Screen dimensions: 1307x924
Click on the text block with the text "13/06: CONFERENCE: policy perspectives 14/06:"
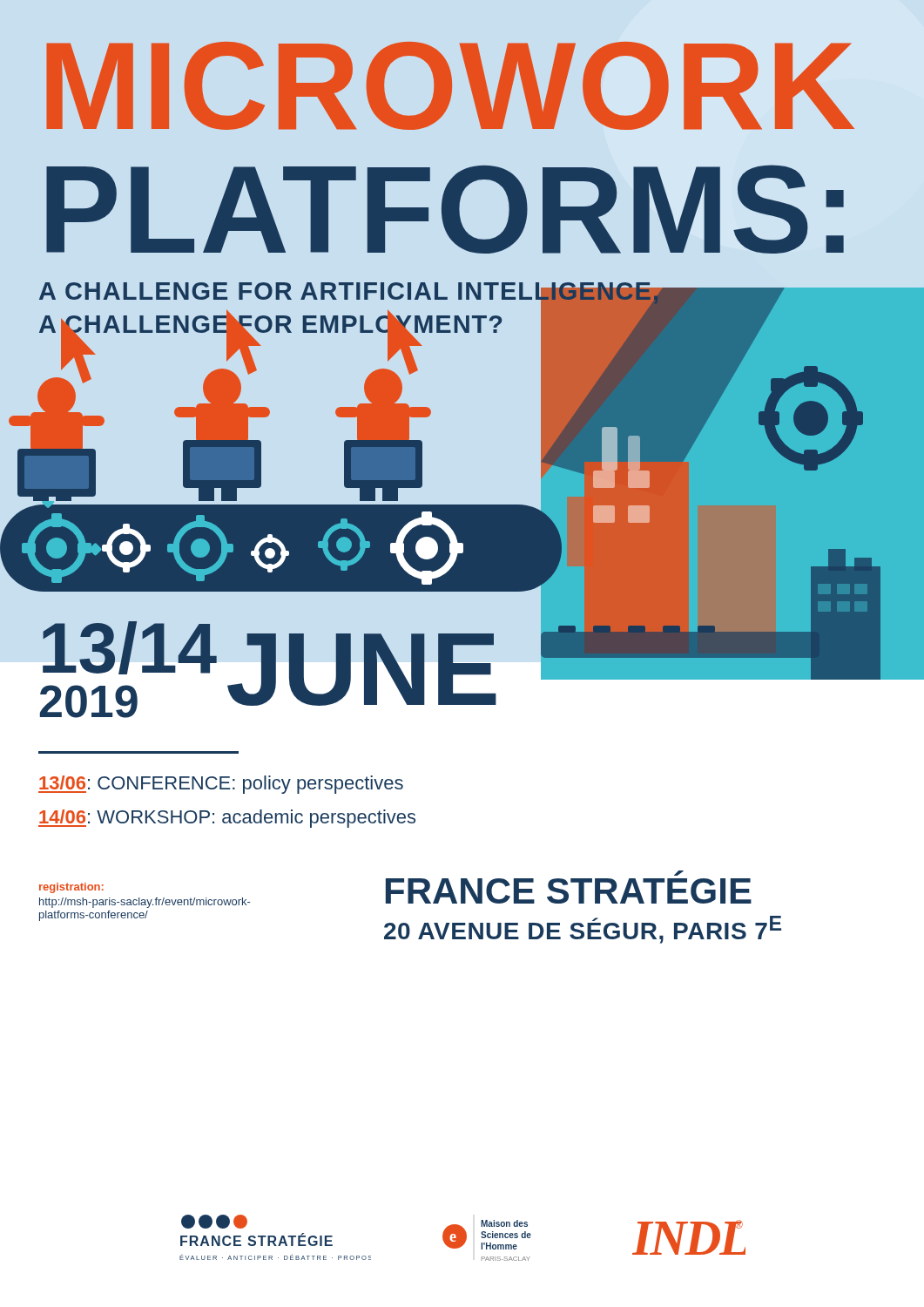pos(227,800)
